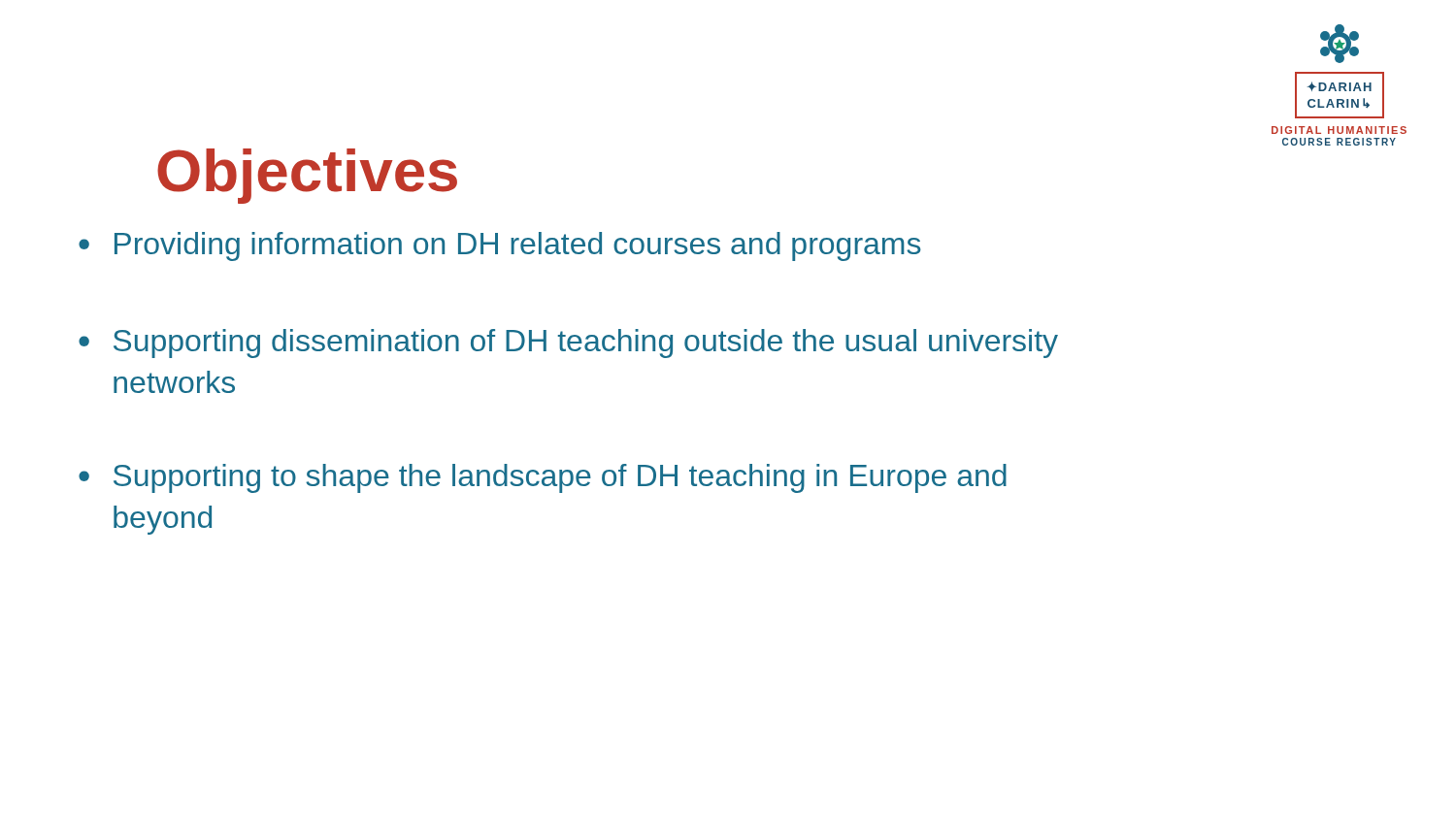Point to the block beginning "• Supporting to shape the landscape"
The height and width of the screenshot is (819, 1456).
[x=543, y=497]
